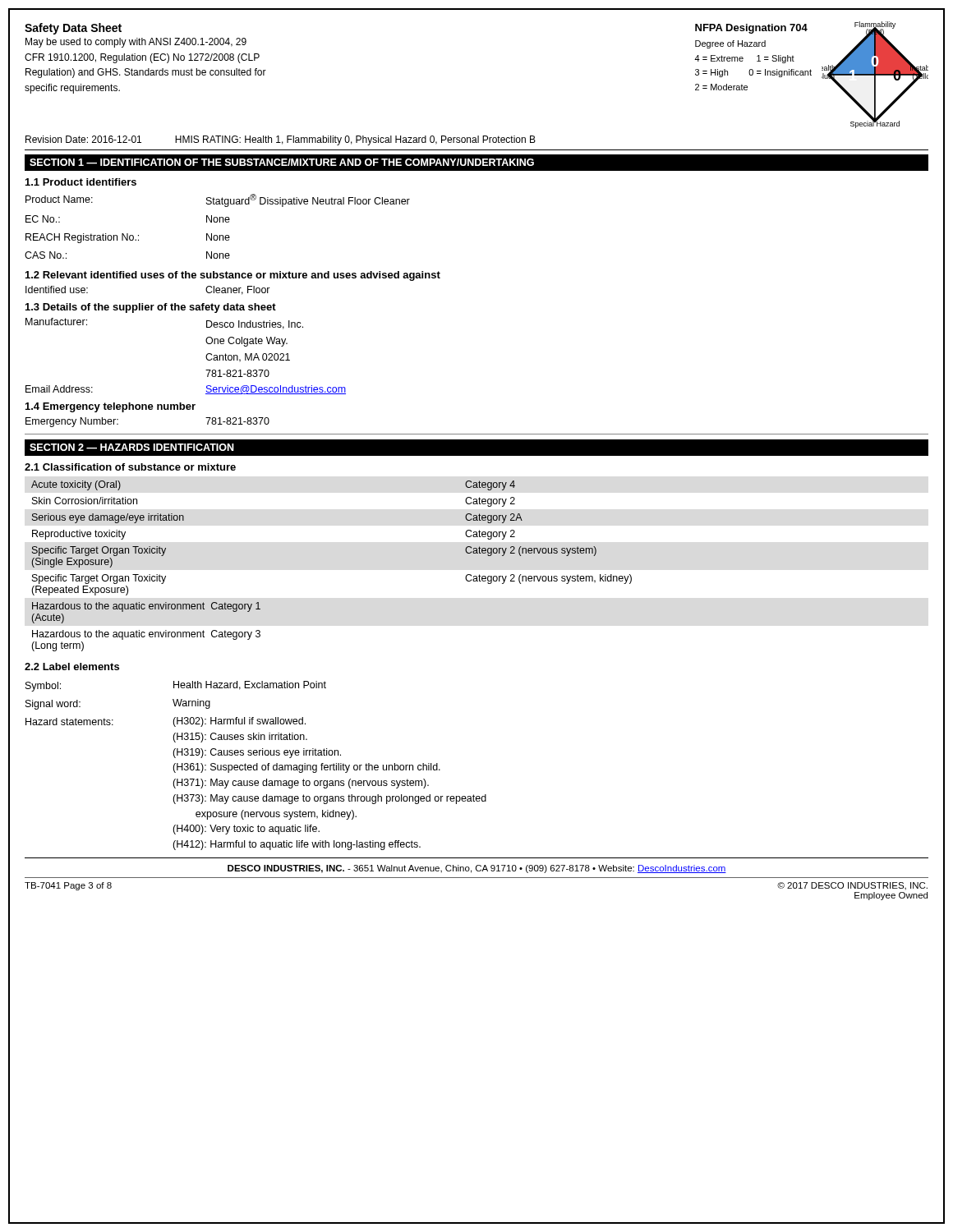Locate the text block containing "Revision Date: 2016-12-01 HMIS RATING: Health 1,"
Screen dimensions: 1232x953
click(280, 140)
